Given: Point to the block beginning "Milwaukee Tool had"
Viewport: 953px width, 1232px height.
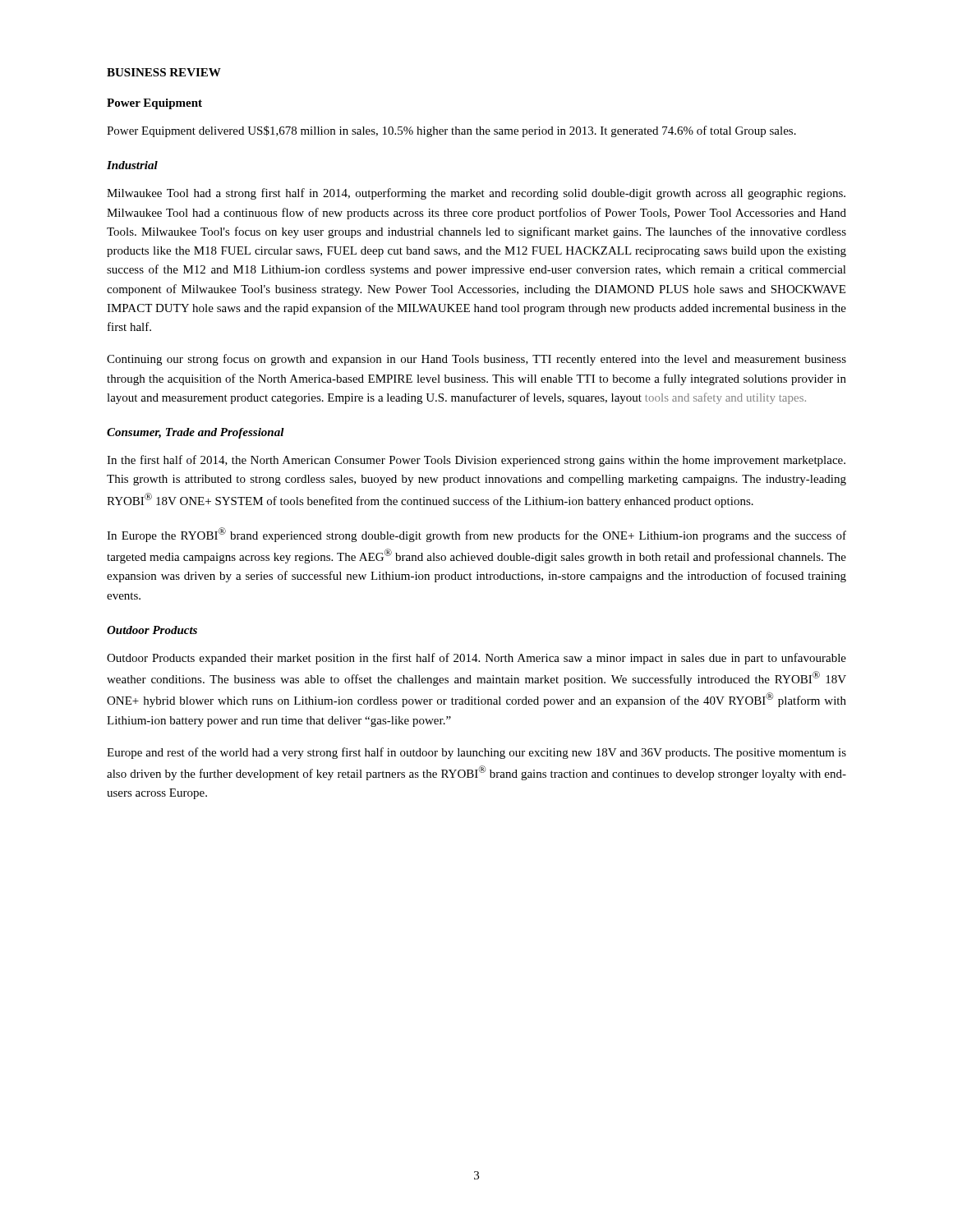Looking at the screenshot, I should (x=476, y=260).
